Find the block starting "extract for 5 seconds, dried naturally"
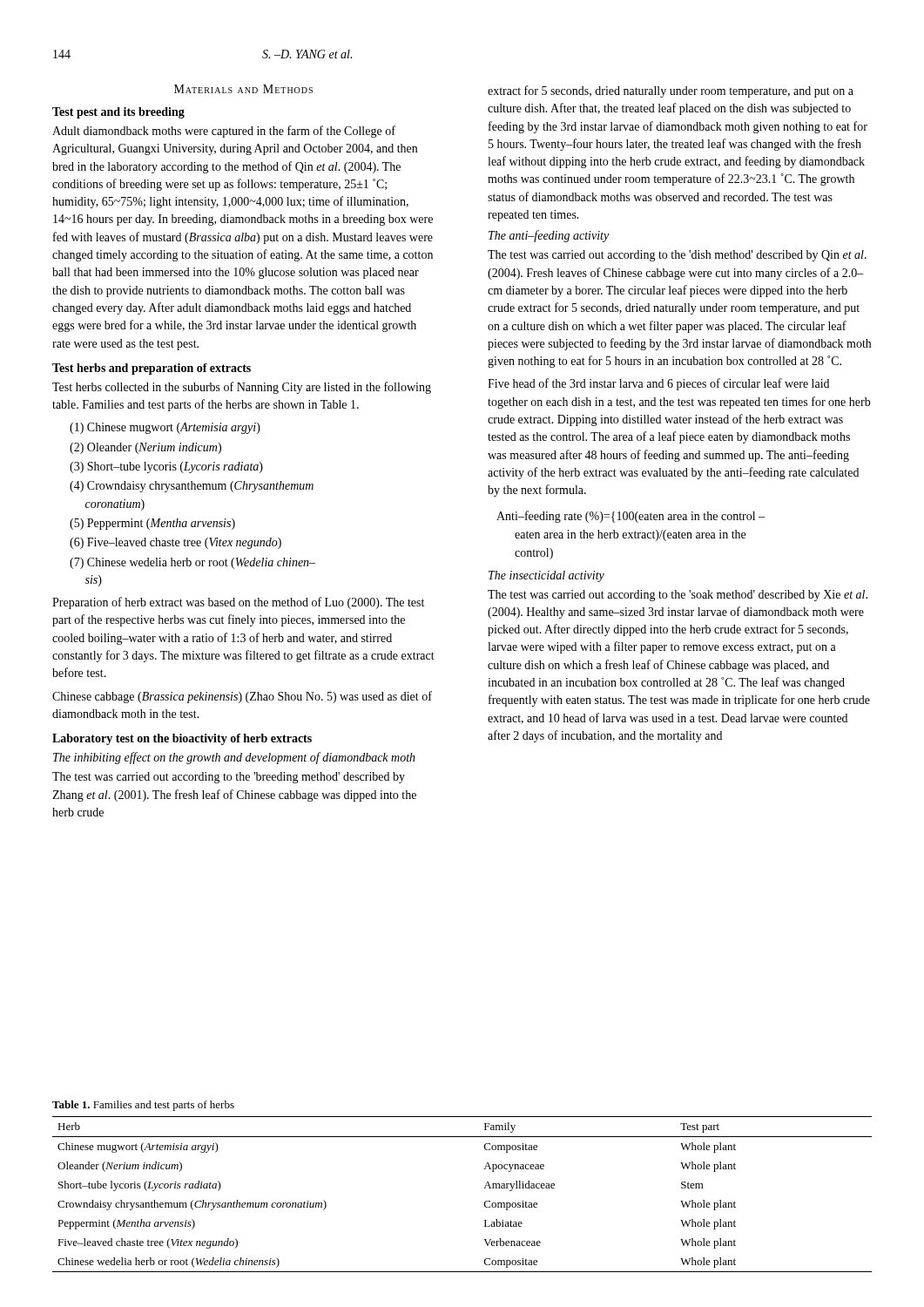Screen dimensions: 1307x924 point(680,154)
